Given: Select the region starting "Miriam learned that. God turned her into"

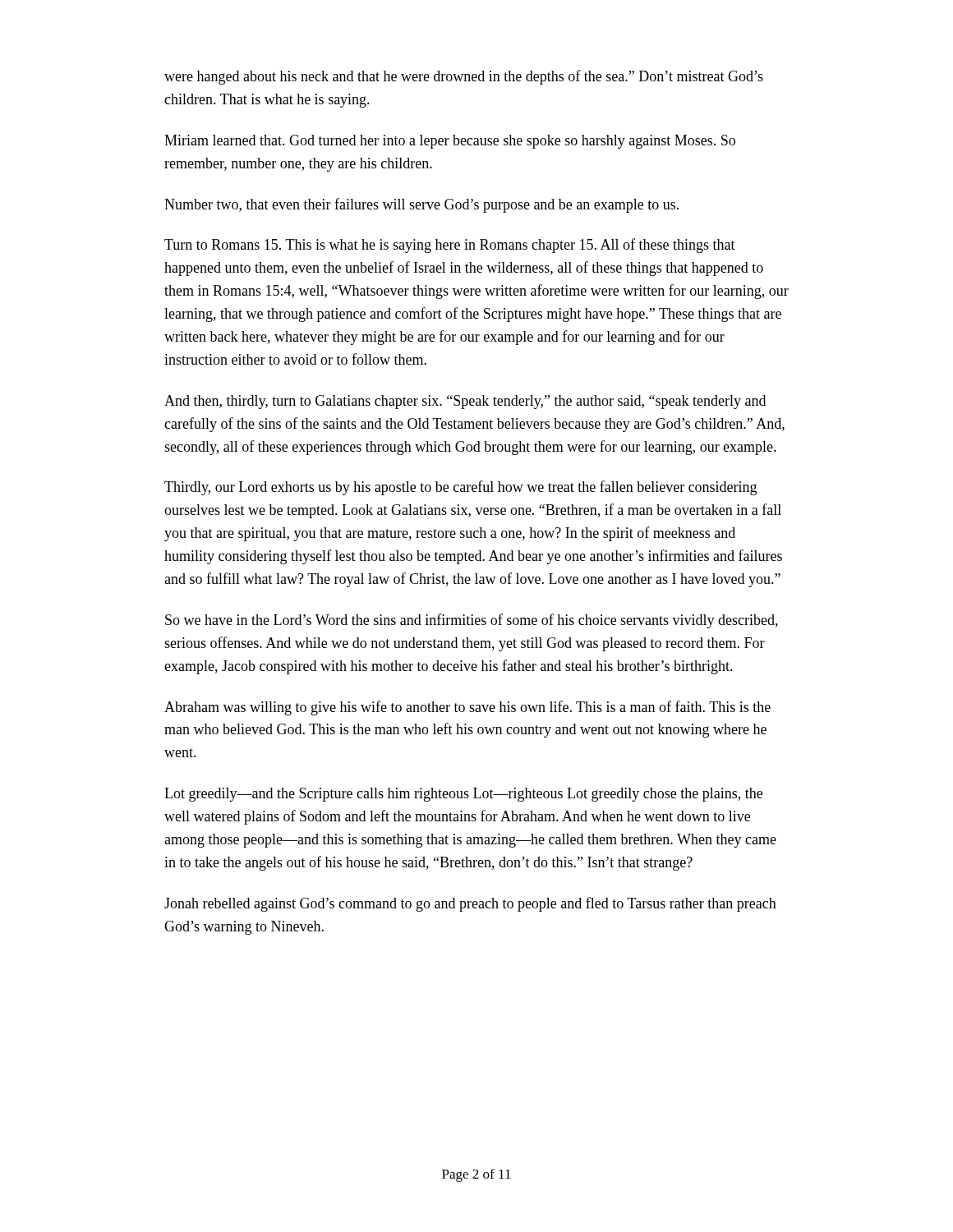Looking at the screenshot, I should click(450, 152).
